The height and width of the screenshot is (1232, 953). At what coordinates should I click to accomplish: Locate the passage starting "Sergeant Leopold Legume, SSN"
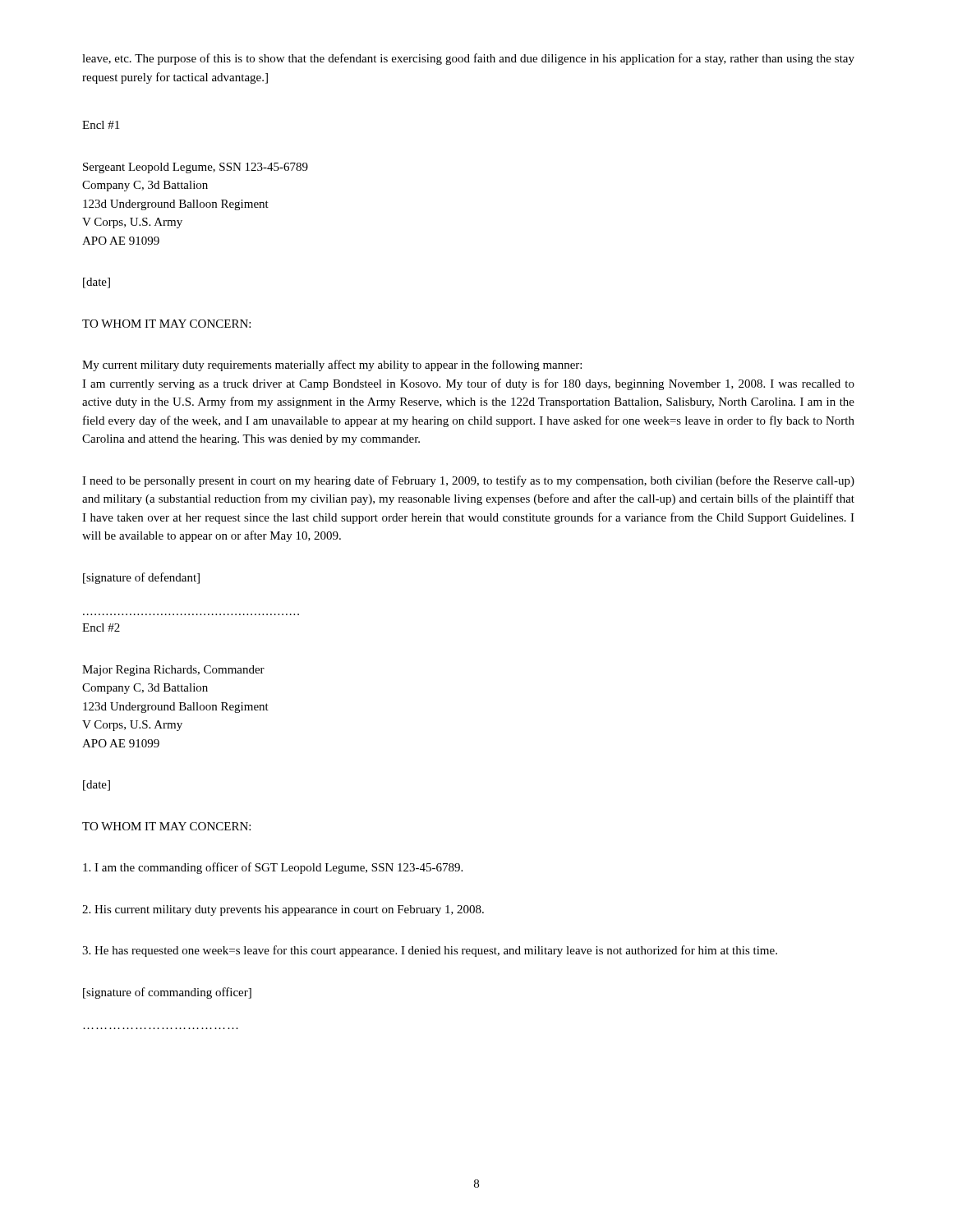[x=195, y=203]
